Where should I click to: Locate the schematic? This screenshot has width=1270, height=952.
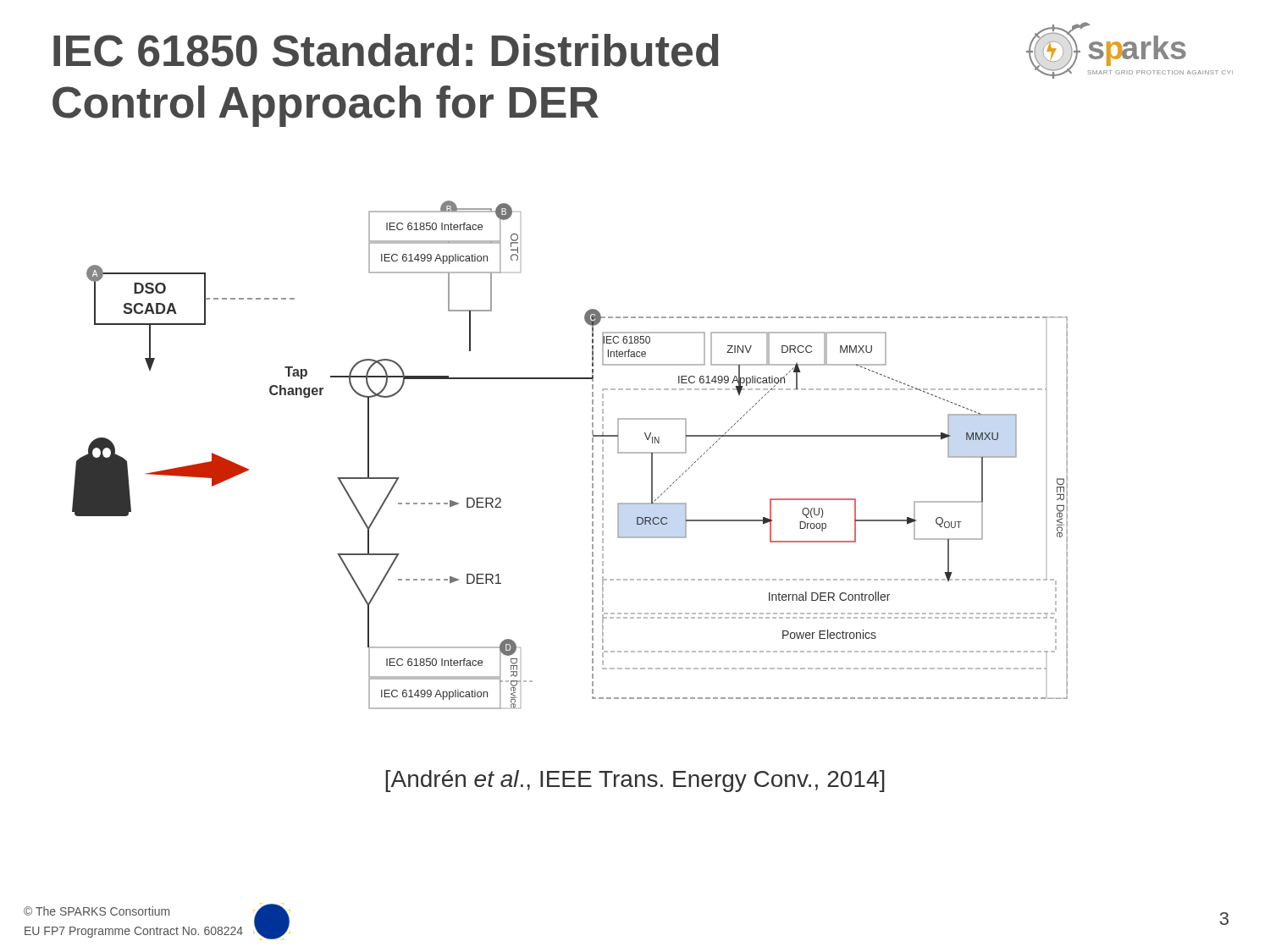pyautogui.click(x=635, y=449)
